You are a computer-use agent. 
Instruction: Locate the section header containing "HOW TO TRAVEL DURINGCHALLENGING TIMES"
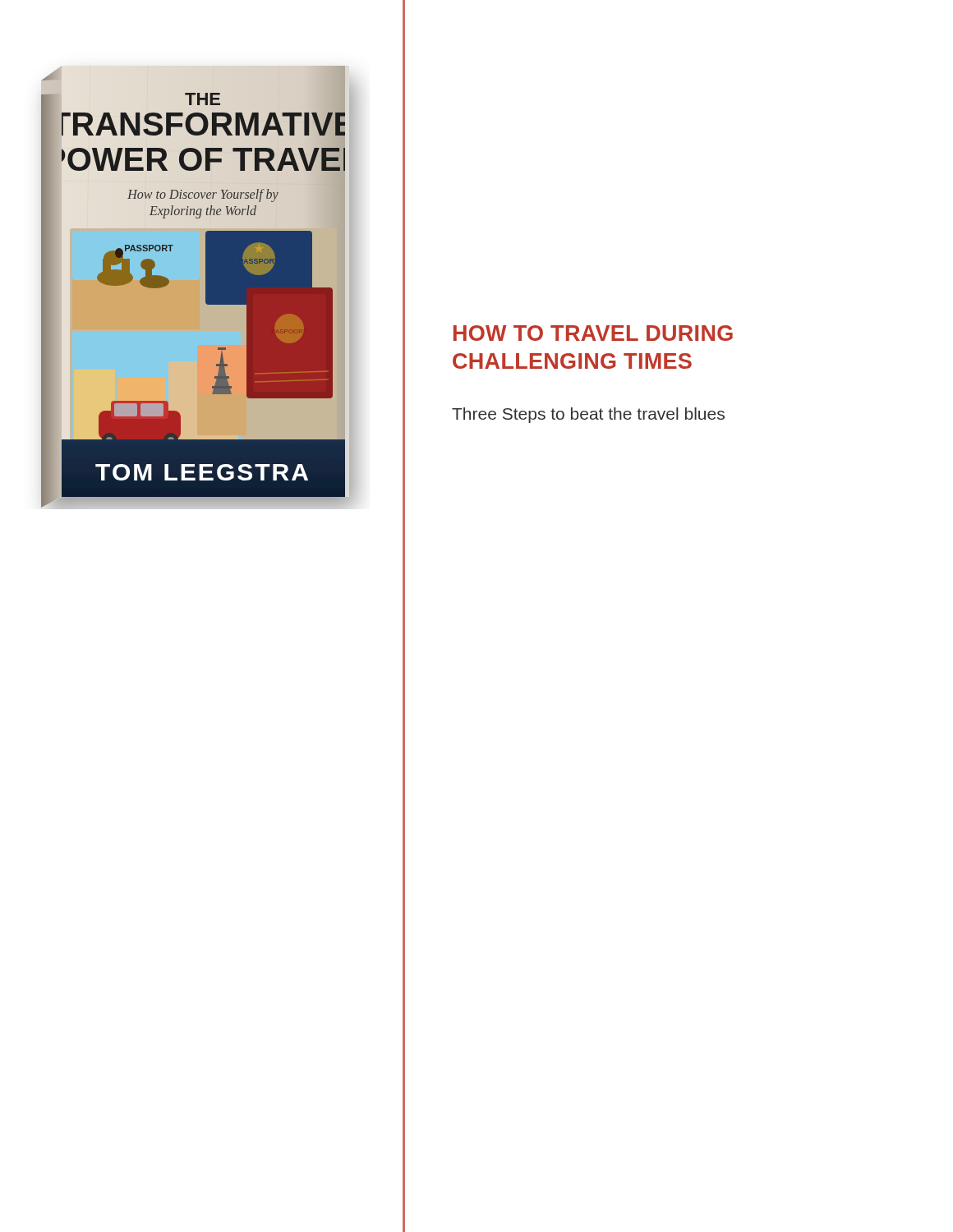593,347
